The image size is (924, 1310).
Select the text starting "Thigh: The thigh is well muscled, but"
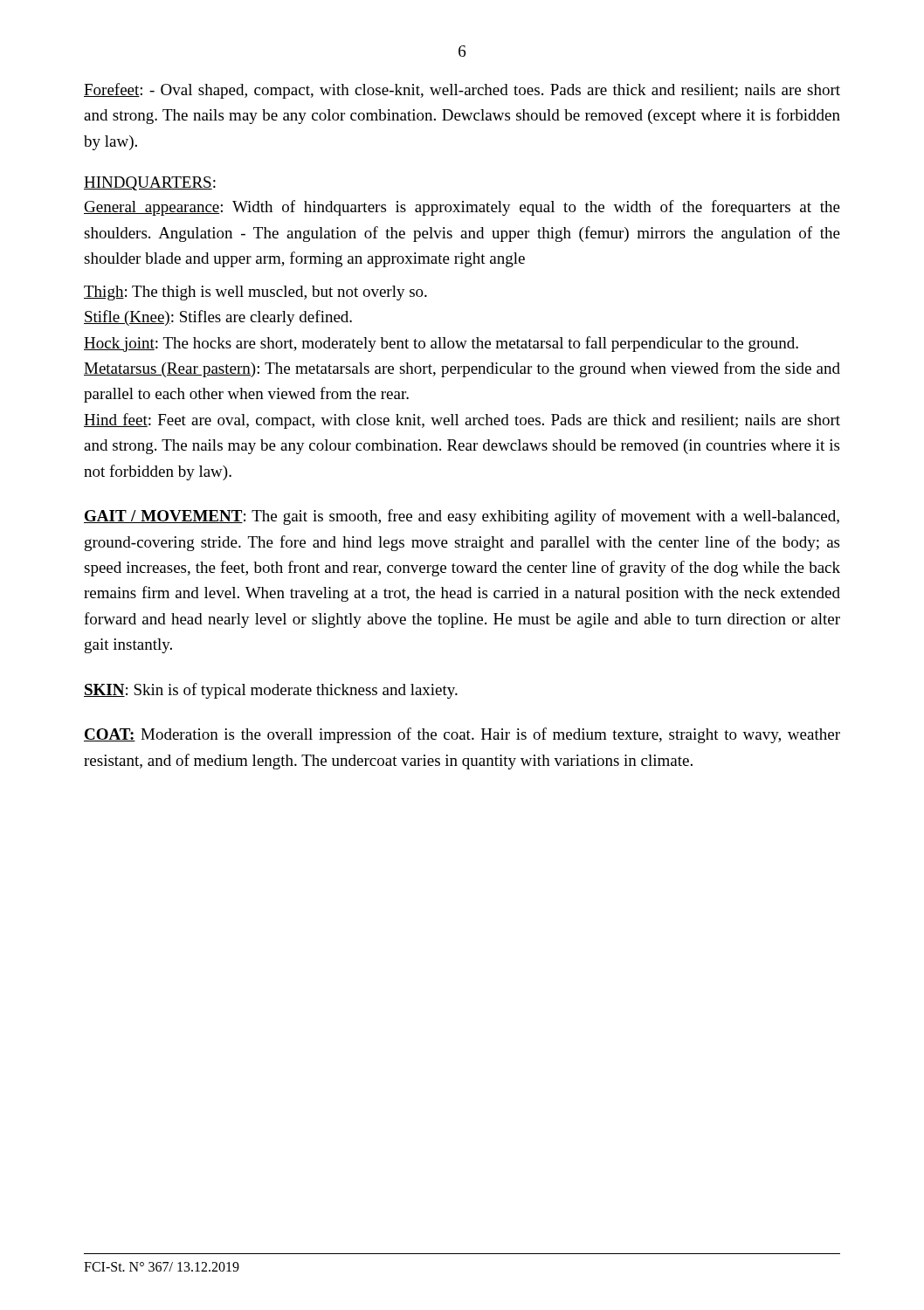click(255, 293)
